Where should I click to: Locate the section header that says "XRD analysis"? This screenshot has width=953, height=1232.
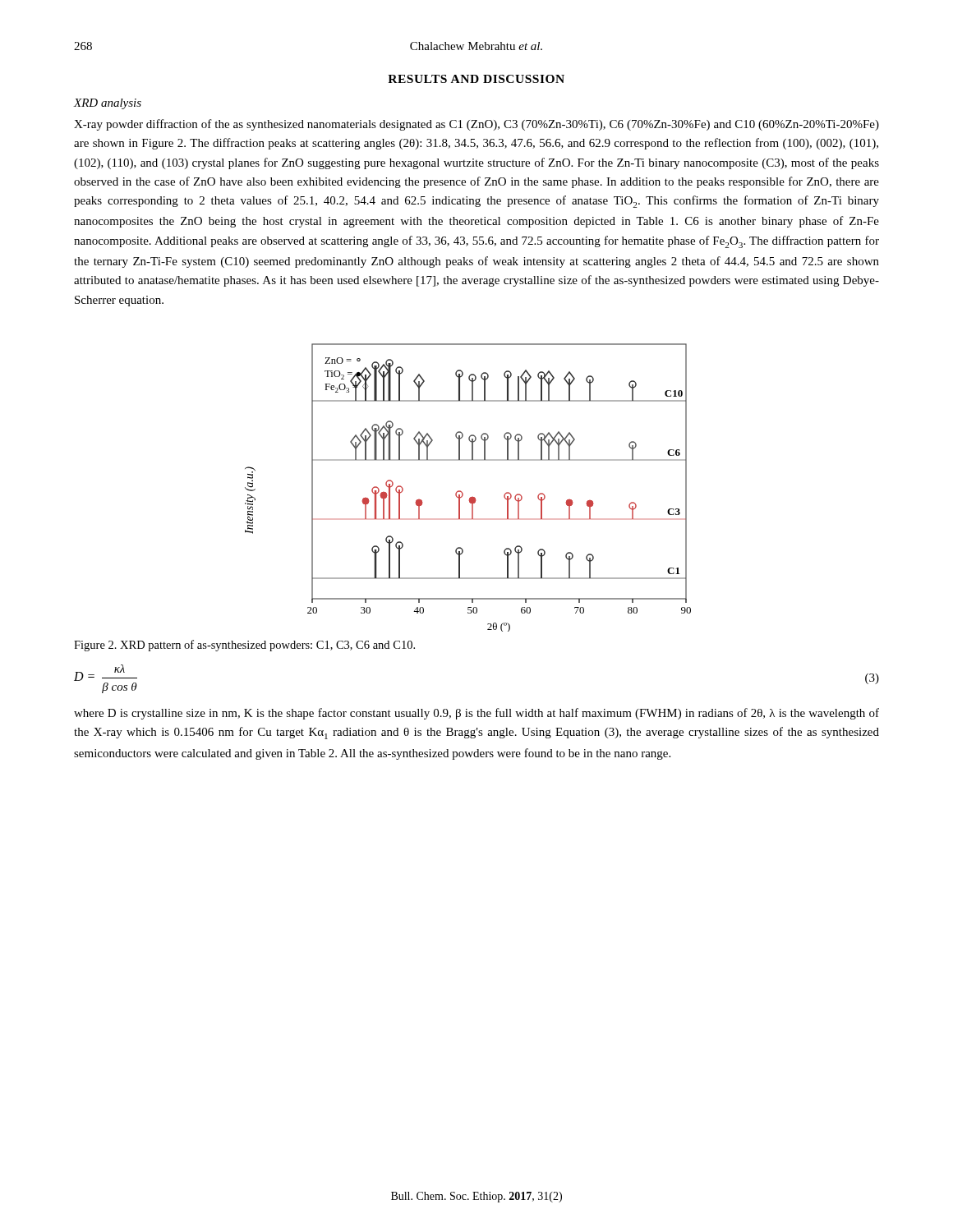point(108,103)
